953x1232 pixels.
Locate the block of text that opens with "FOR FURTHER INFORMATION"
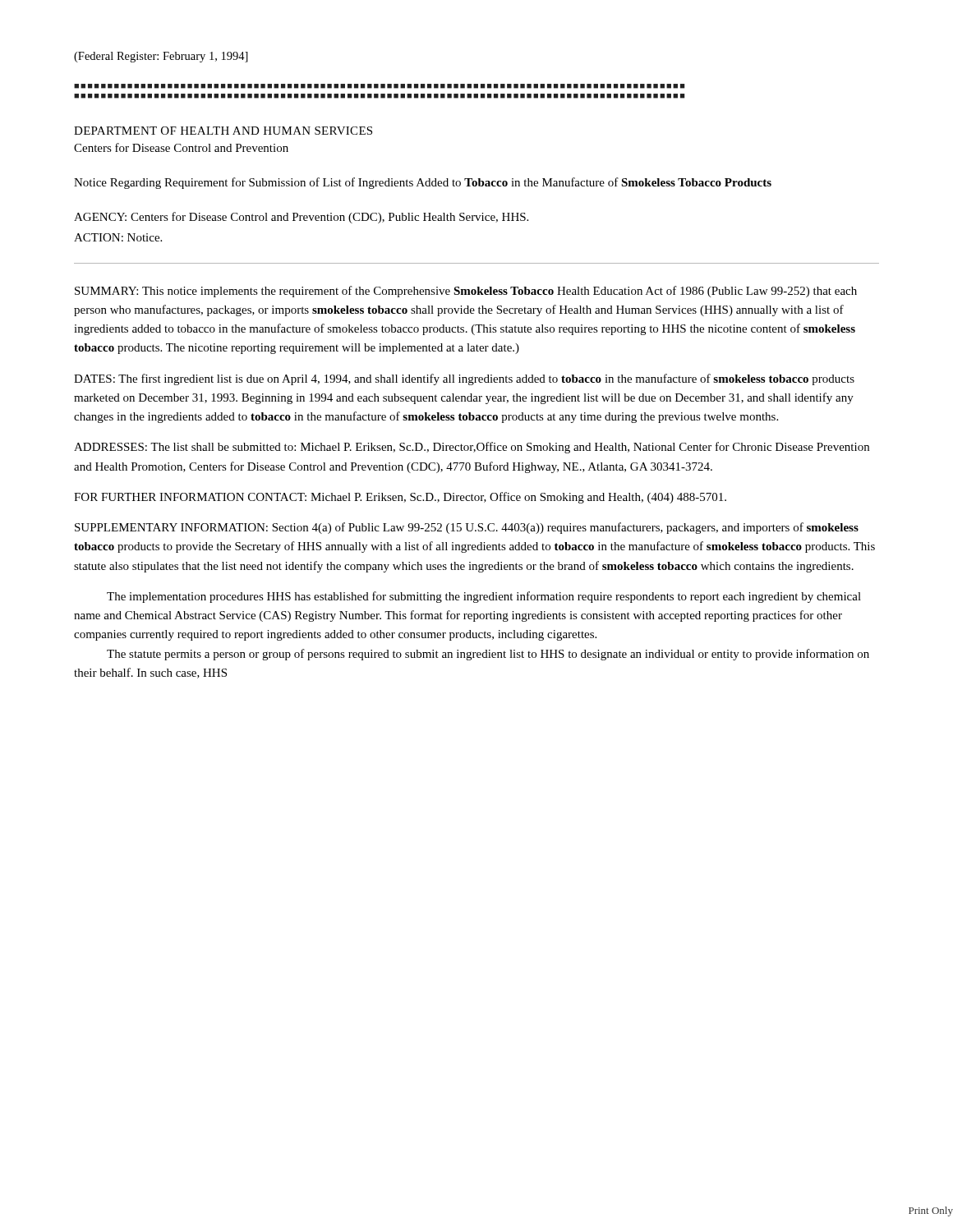(x=400, y=497)
